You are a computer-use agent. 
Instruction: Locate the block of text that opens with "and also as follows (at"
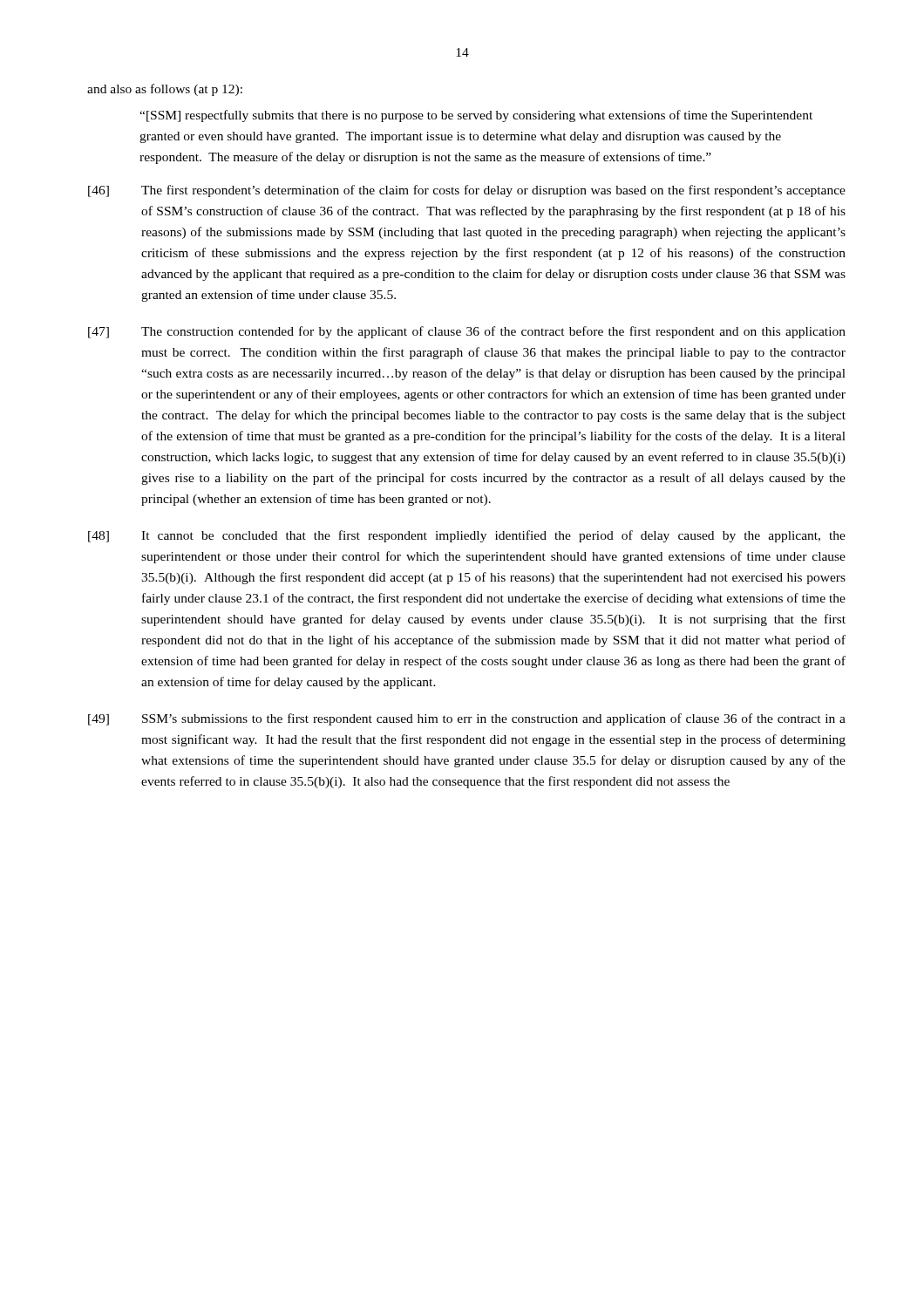point(165,88)
